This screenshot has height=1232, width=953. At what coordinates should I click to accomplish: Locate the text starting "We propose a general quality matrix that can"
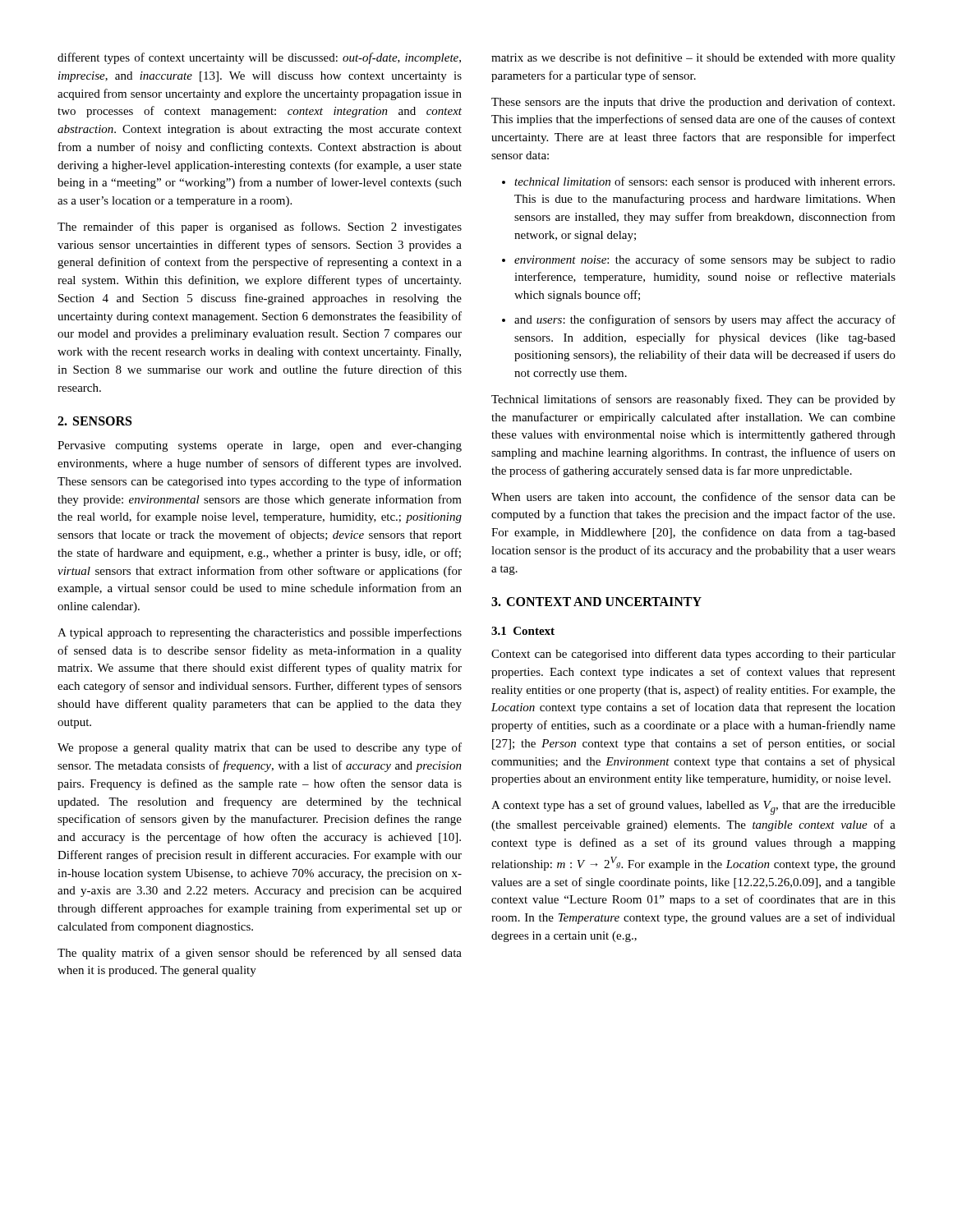(260, 838)
